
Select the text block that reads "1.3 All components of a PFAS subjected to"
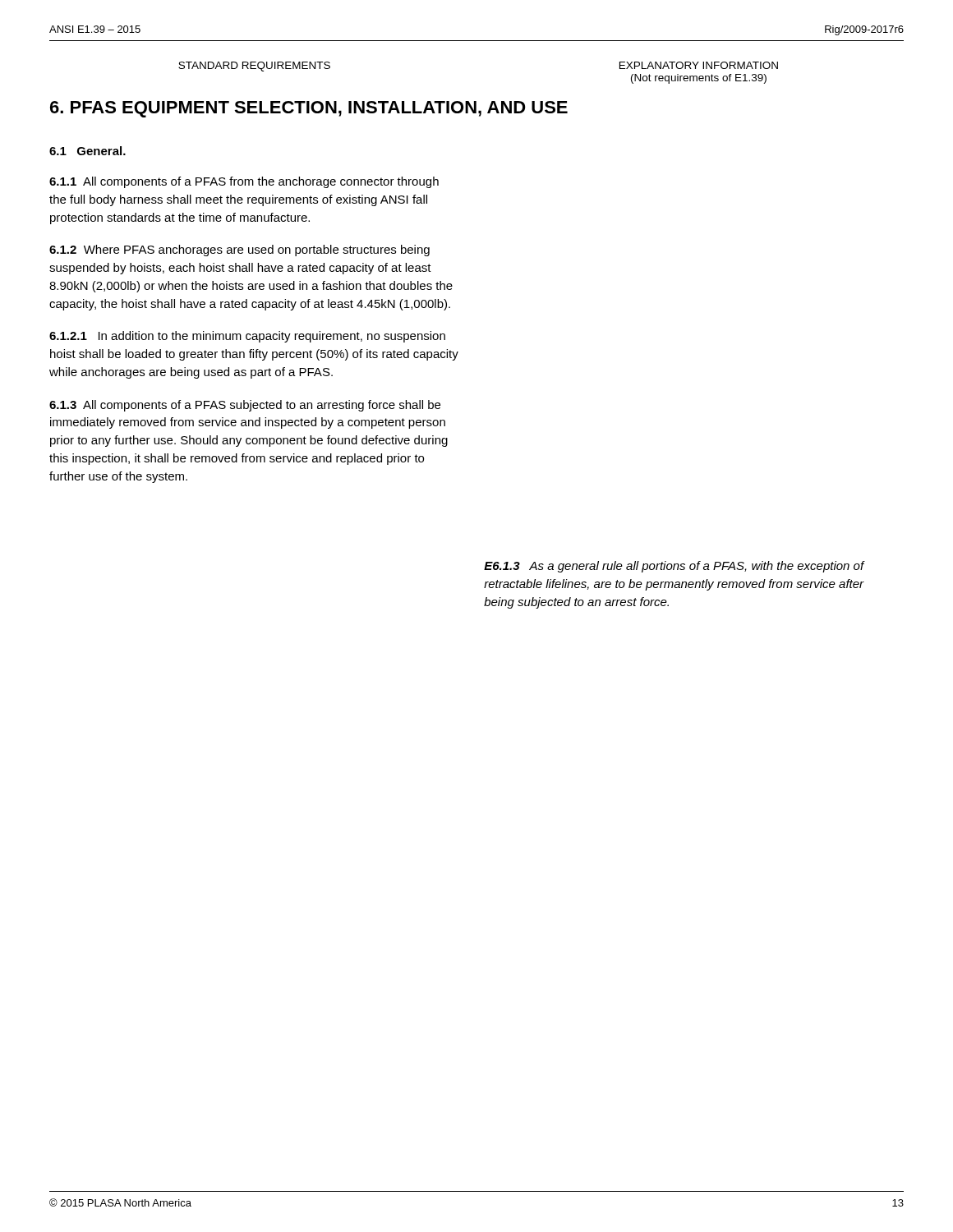click(x=249, y=440)
